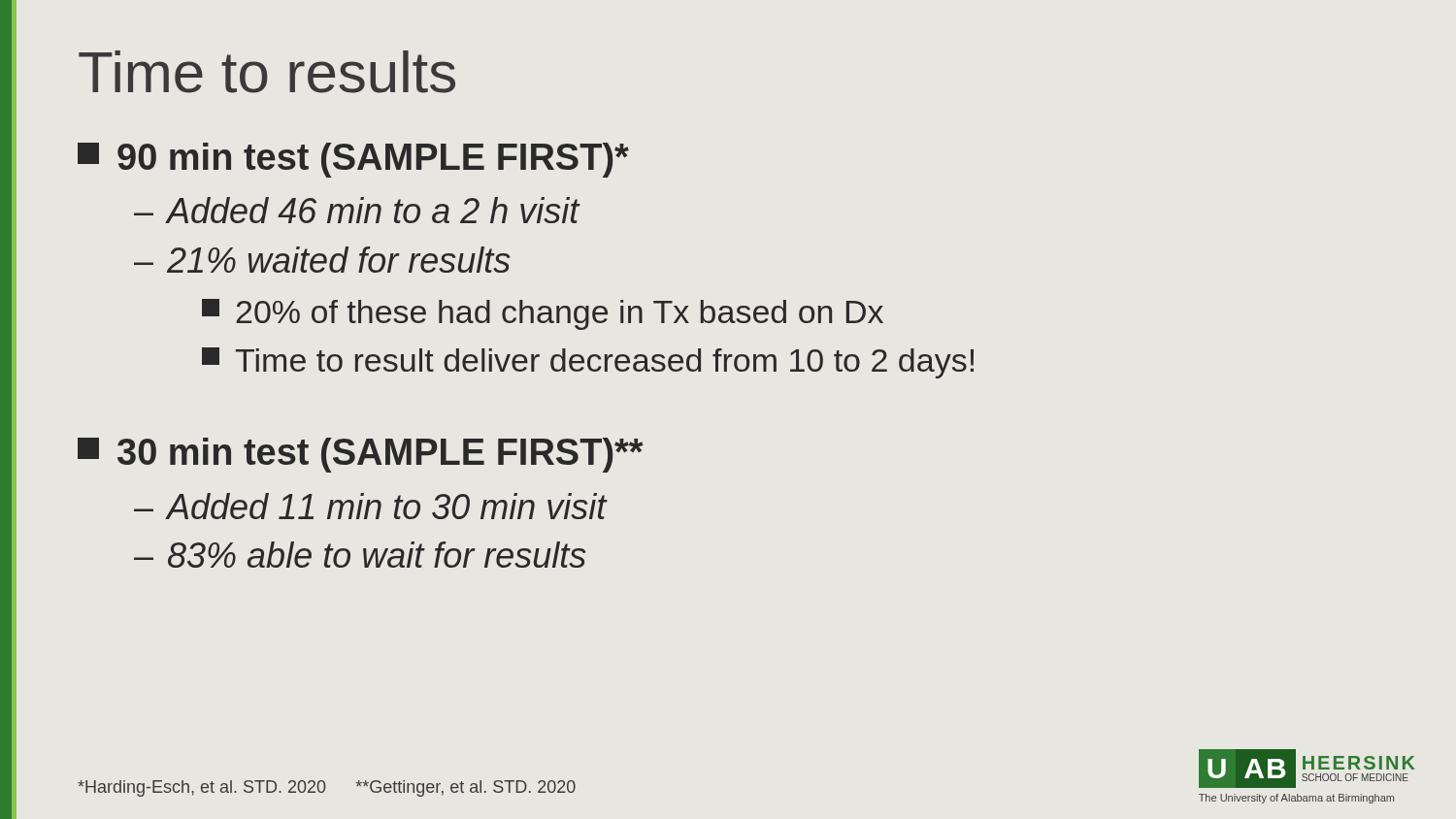1456x819 pixels.
Task: Find the list item with the text "– Added 11 min to"
Action: pyautogui.click(x=370, y=507)
